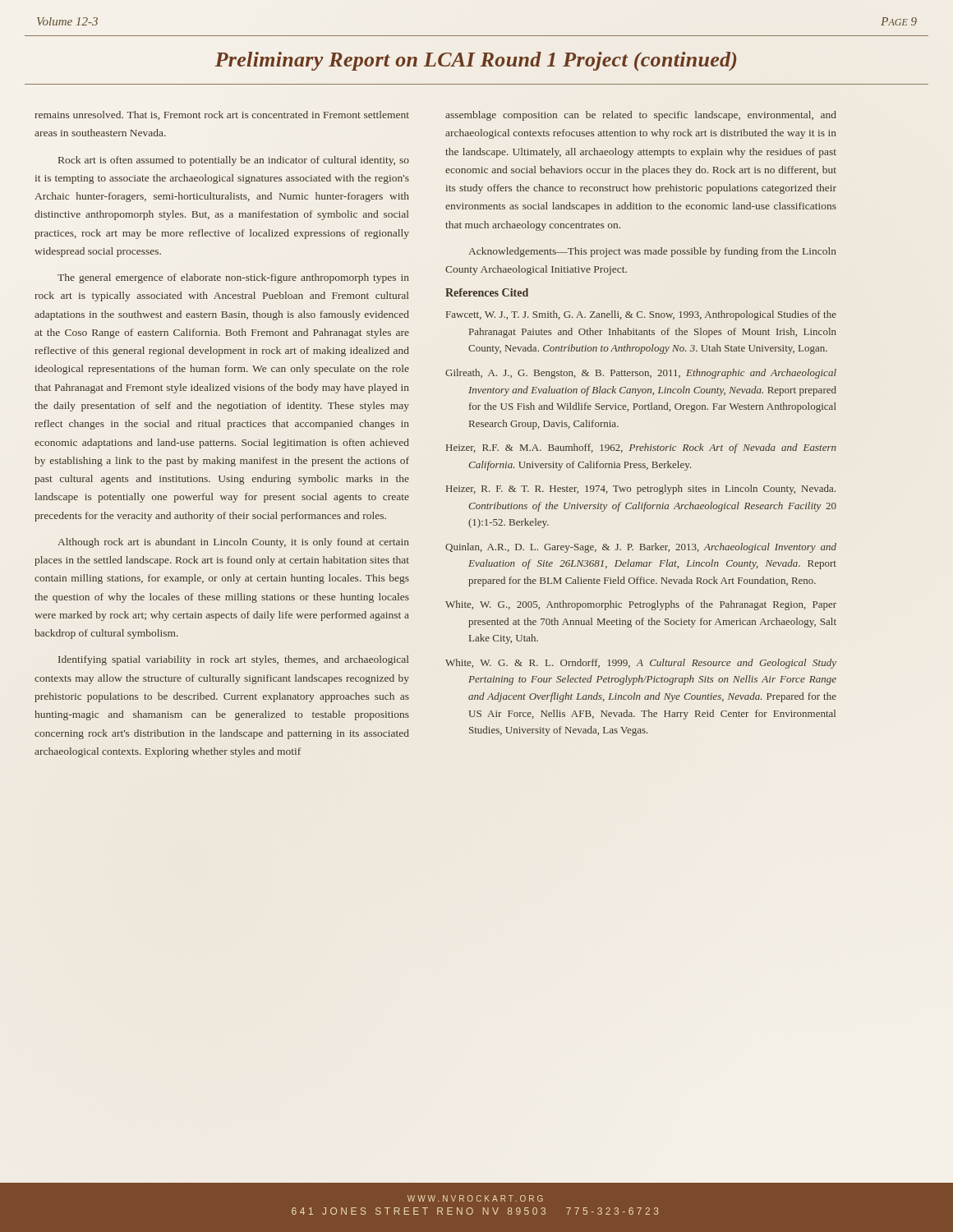Screen dimensions: 1232x953
Task: Select the list item with the text "White, W. G. &"
Action: point(641,696)
